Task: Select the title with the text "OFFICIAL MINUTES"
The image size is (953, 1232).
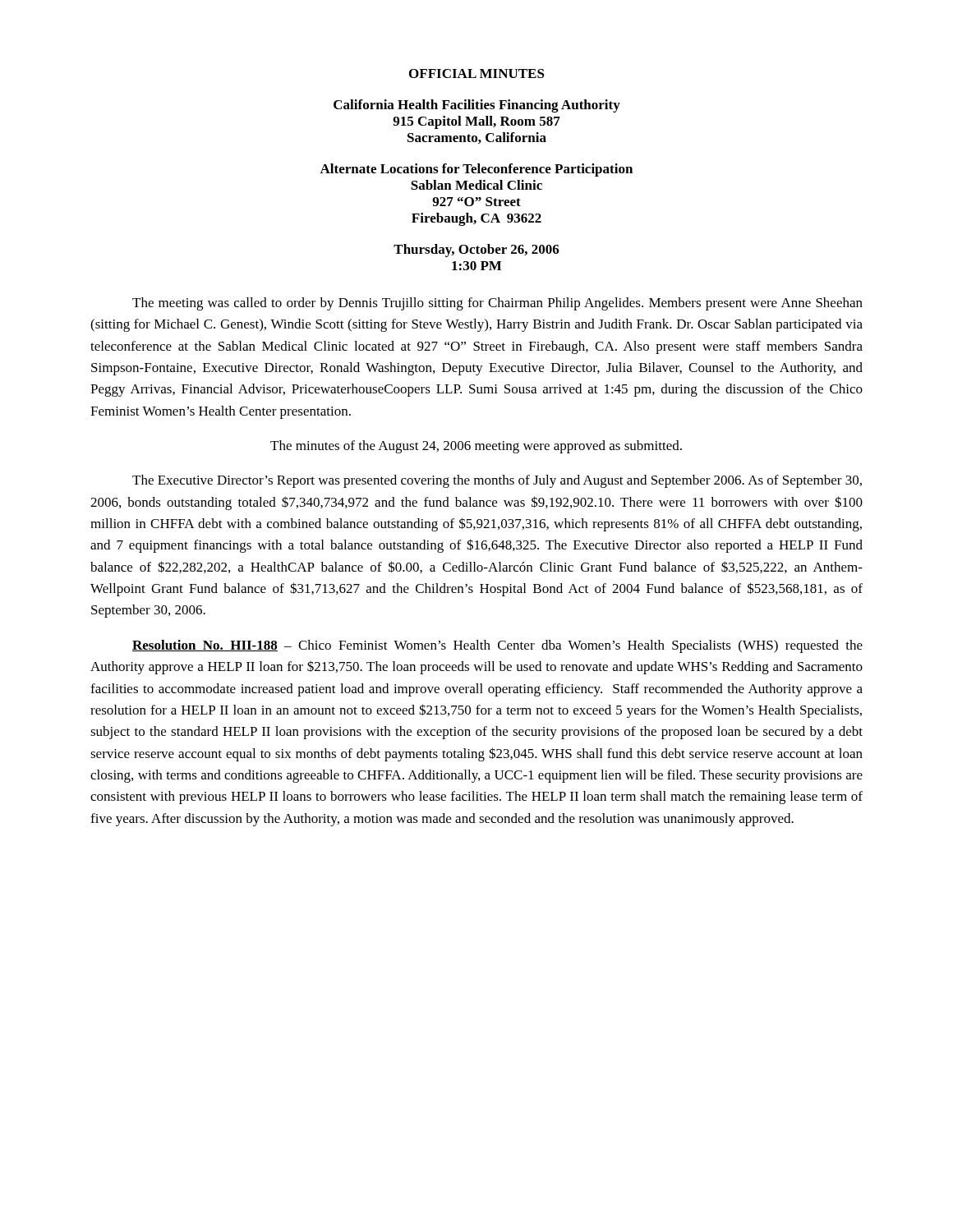Action: tap(476, 73)
